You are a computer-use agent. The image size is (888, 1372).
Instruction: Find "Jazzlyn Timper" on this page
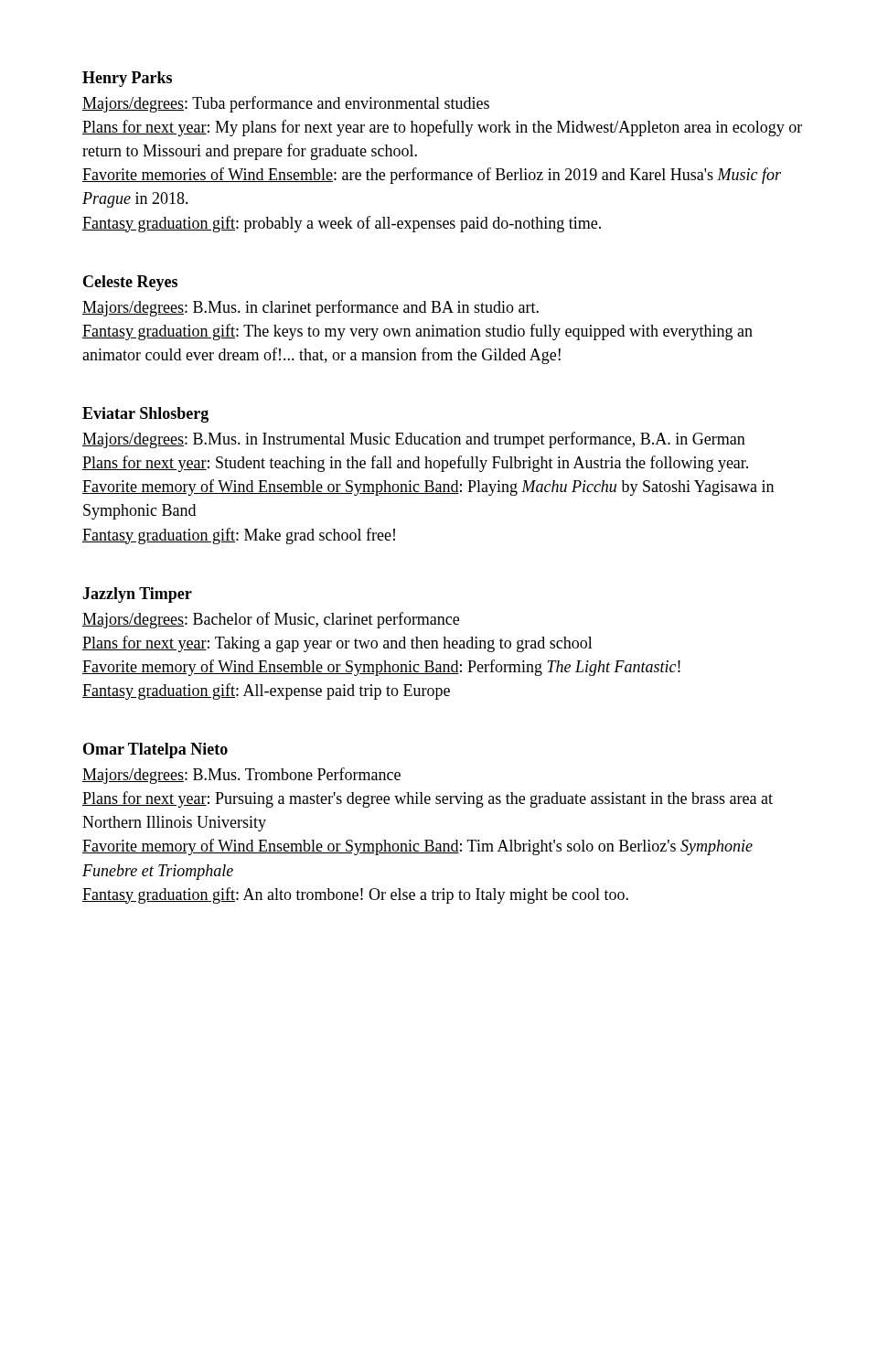coord(137,593)
